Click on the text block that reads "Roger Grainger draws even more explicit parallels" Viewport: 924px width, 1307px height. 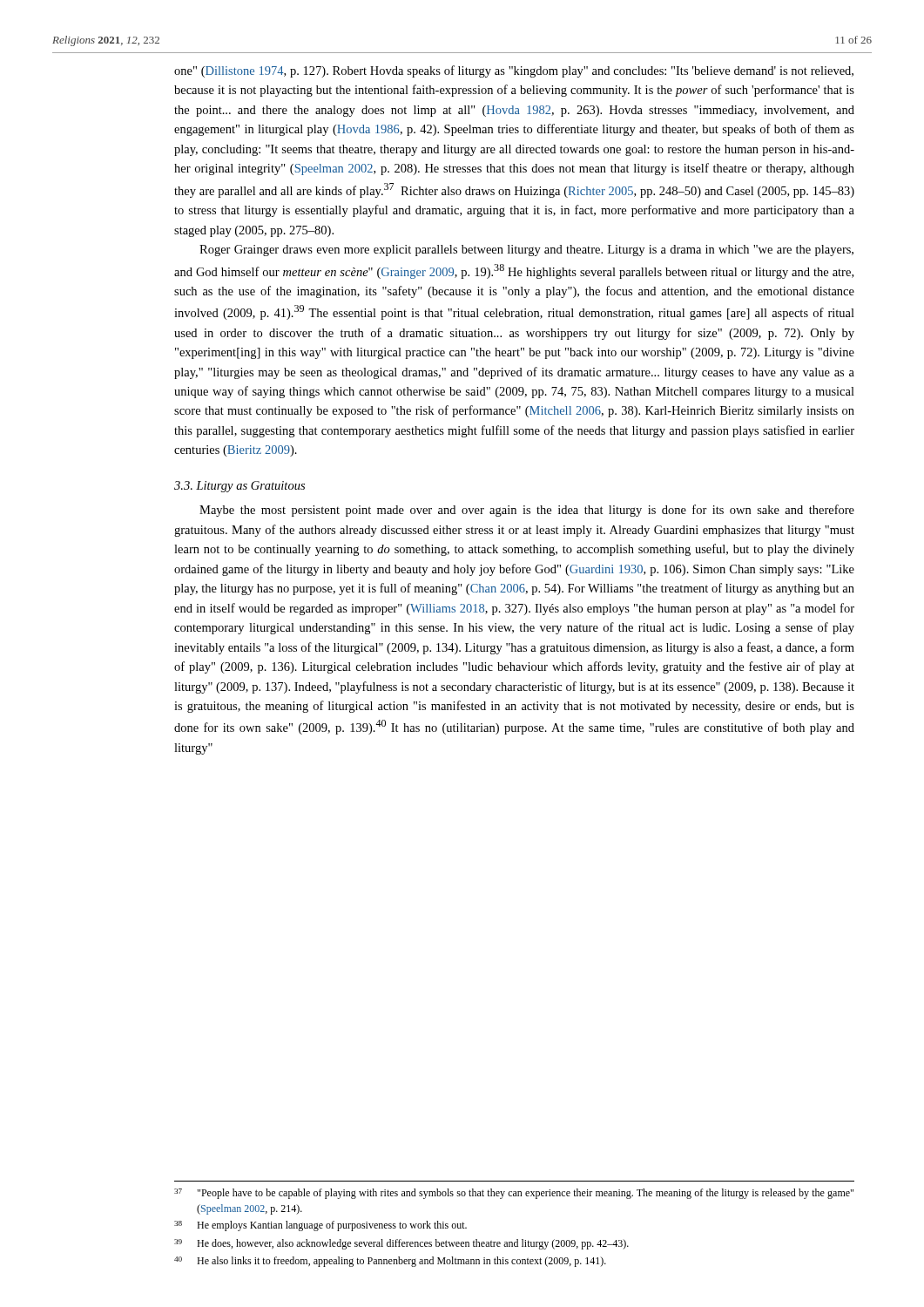pyautogui.click(x=514, y=350)
